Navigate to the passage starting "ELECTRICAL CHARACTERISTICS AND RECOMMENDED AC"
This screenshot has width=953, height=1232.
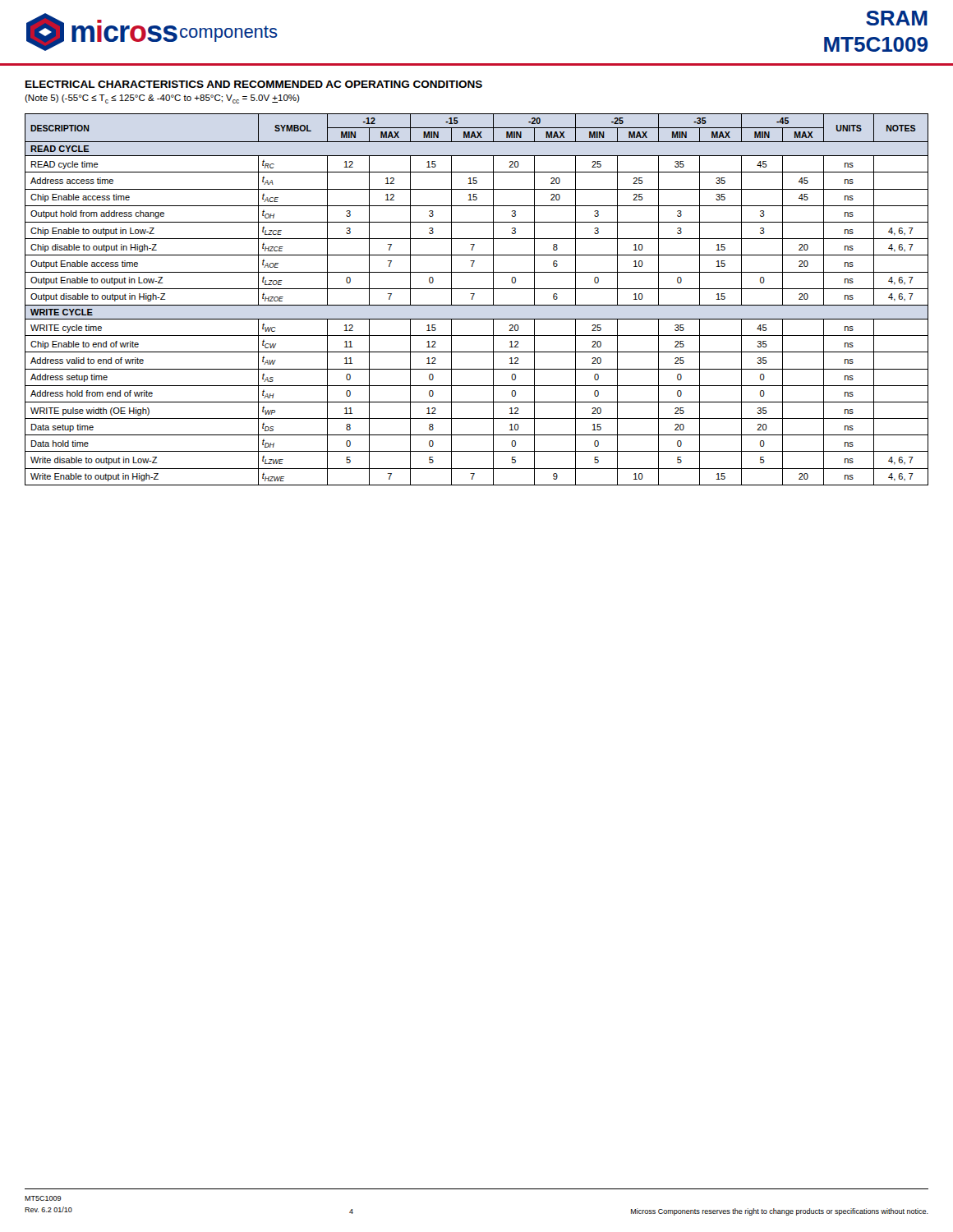point(254,84)
